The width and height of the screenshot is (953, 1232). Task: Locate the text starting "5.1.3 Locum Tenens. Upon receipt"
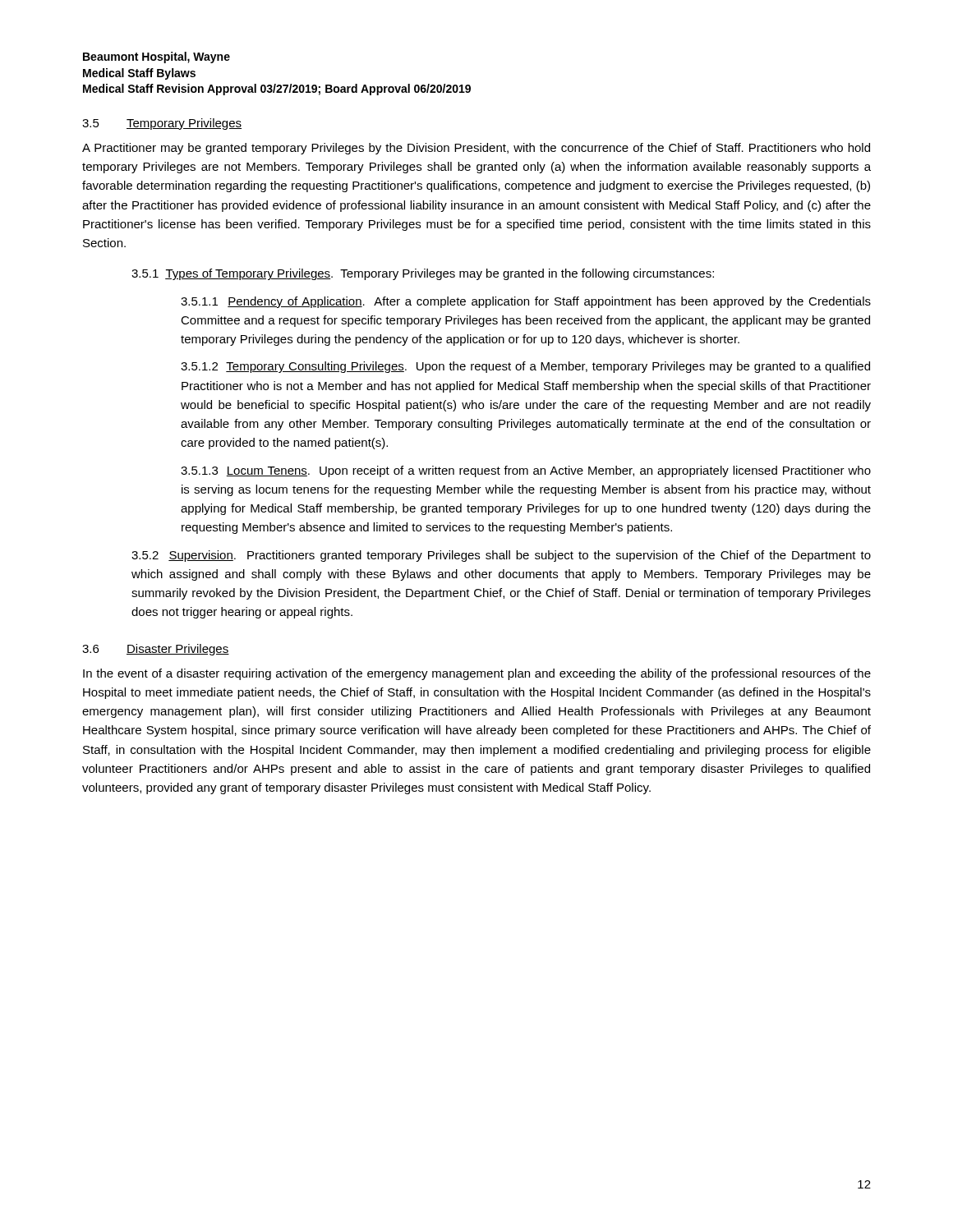526,498
